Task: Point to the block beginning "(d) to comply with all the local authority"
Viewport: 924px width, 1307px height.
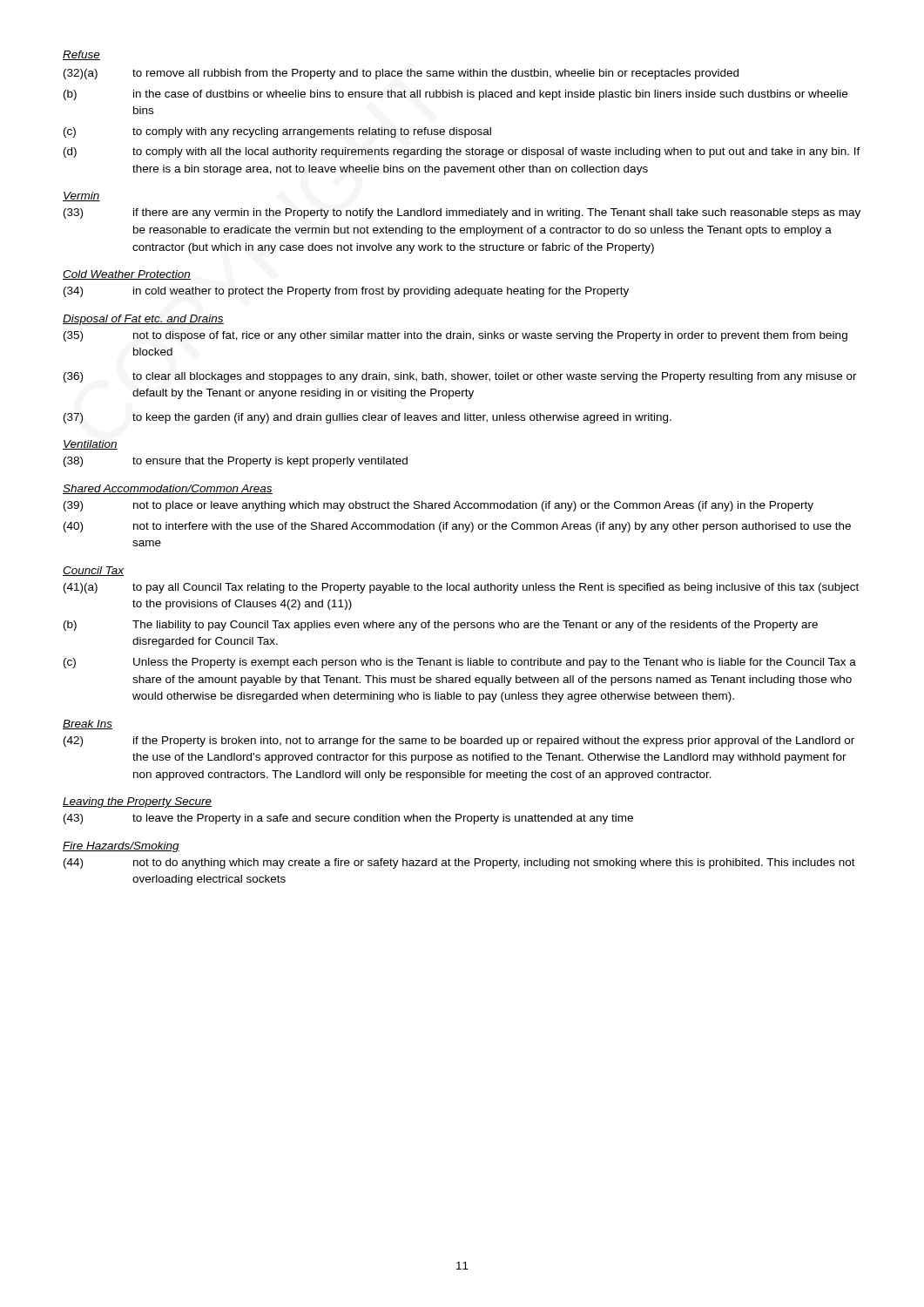Action: tap(462, 160)
